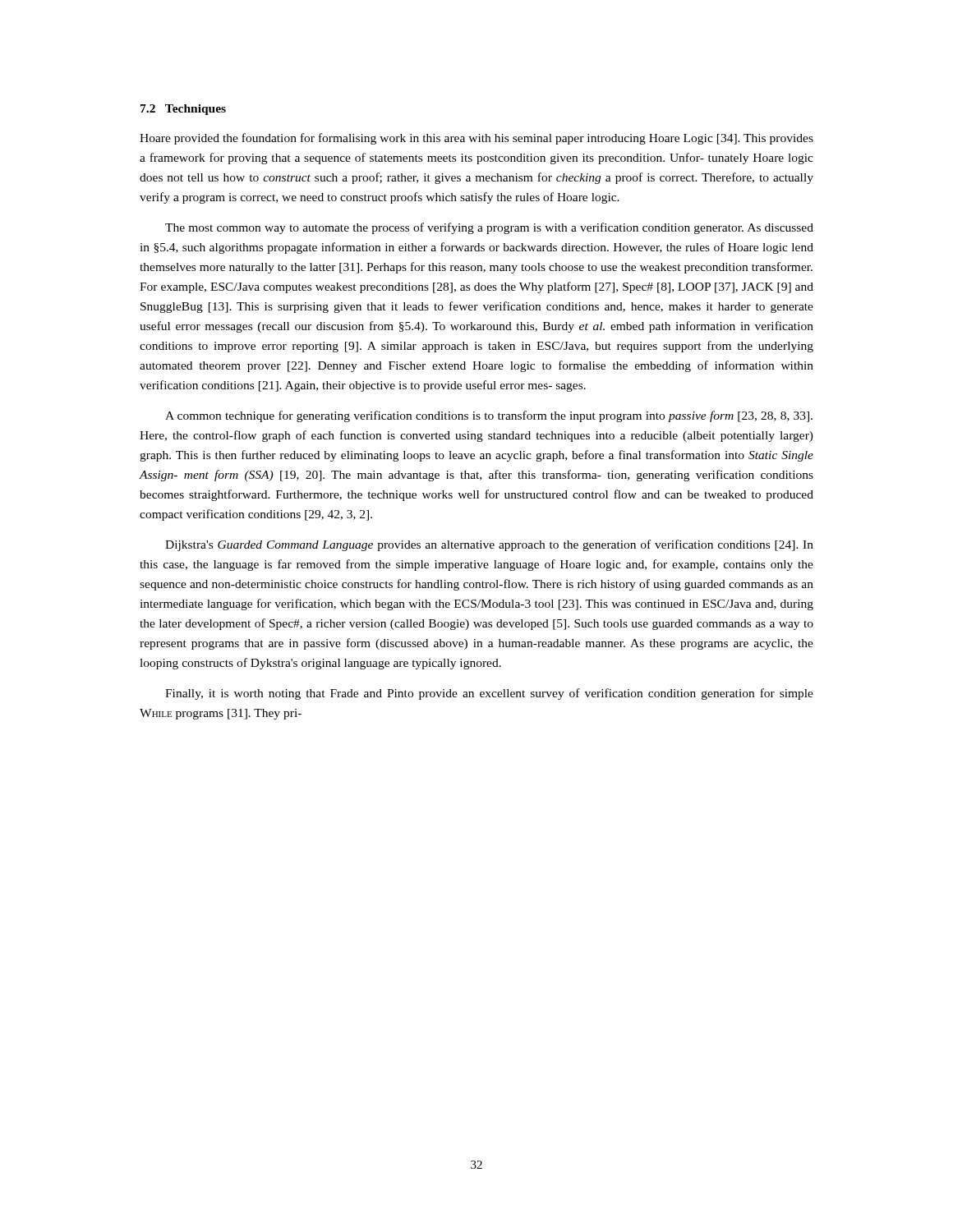Viewport: 953px width, 1232px height.
Task: Find the text block with the text "Hoare provided the foundation for formalising work"
Action: pyautogui.click(x=476, y=167)
